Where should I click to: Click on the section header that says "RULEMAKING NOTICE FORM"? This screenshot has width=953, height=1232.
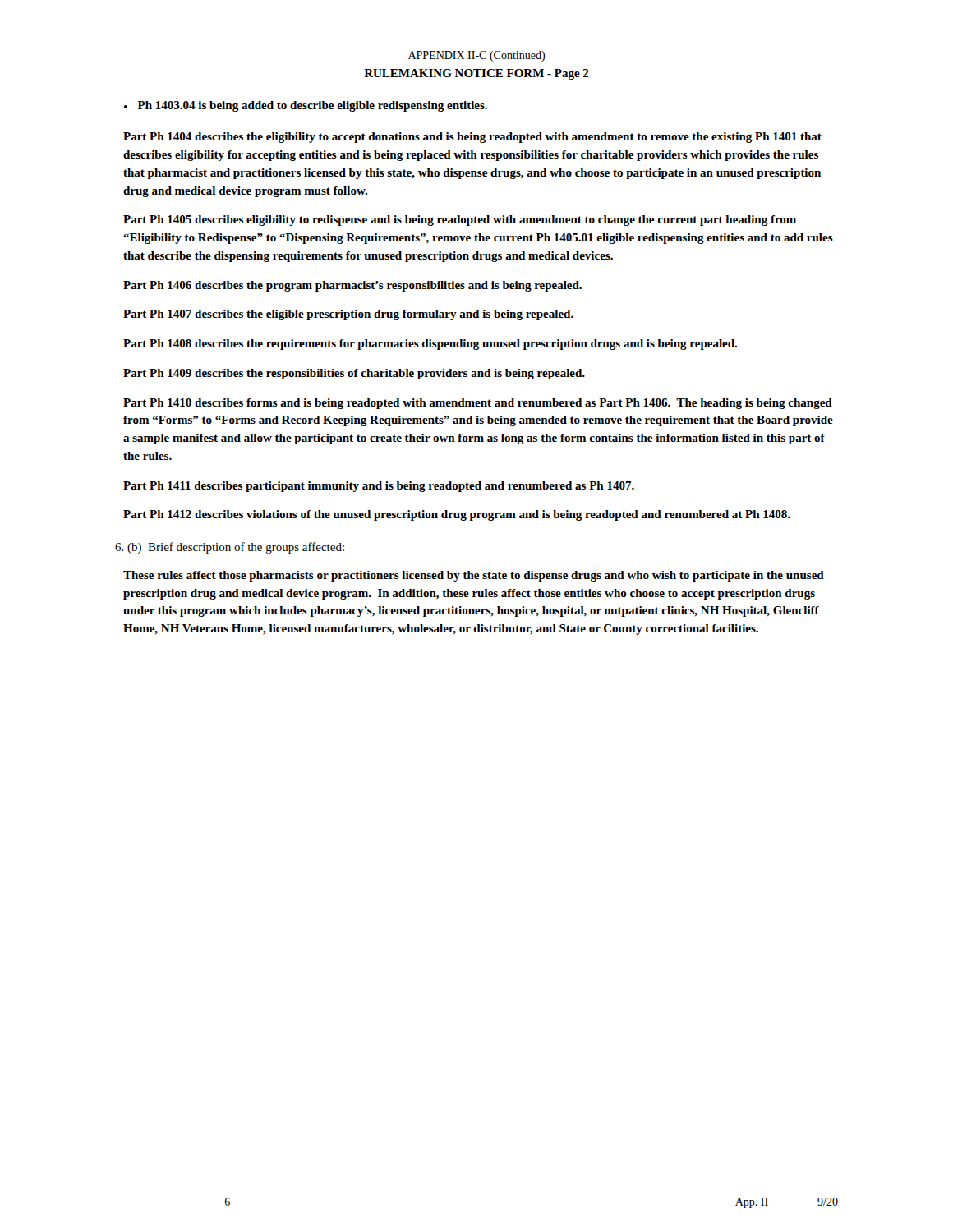click(476, 73)
